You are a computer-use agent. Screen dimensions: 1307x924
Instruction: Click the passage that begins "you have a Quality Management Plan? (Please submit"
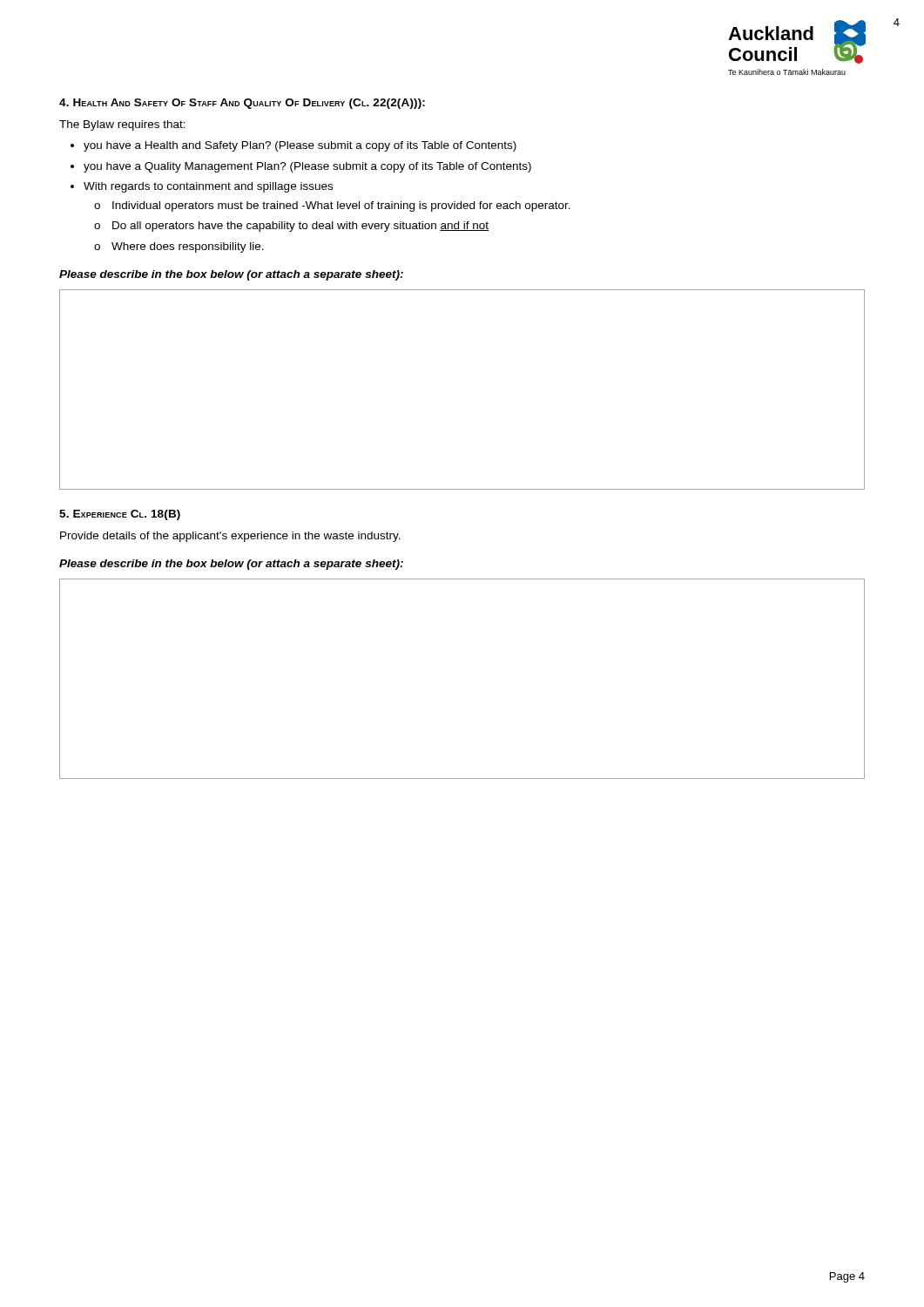click(x=308, y=166)
